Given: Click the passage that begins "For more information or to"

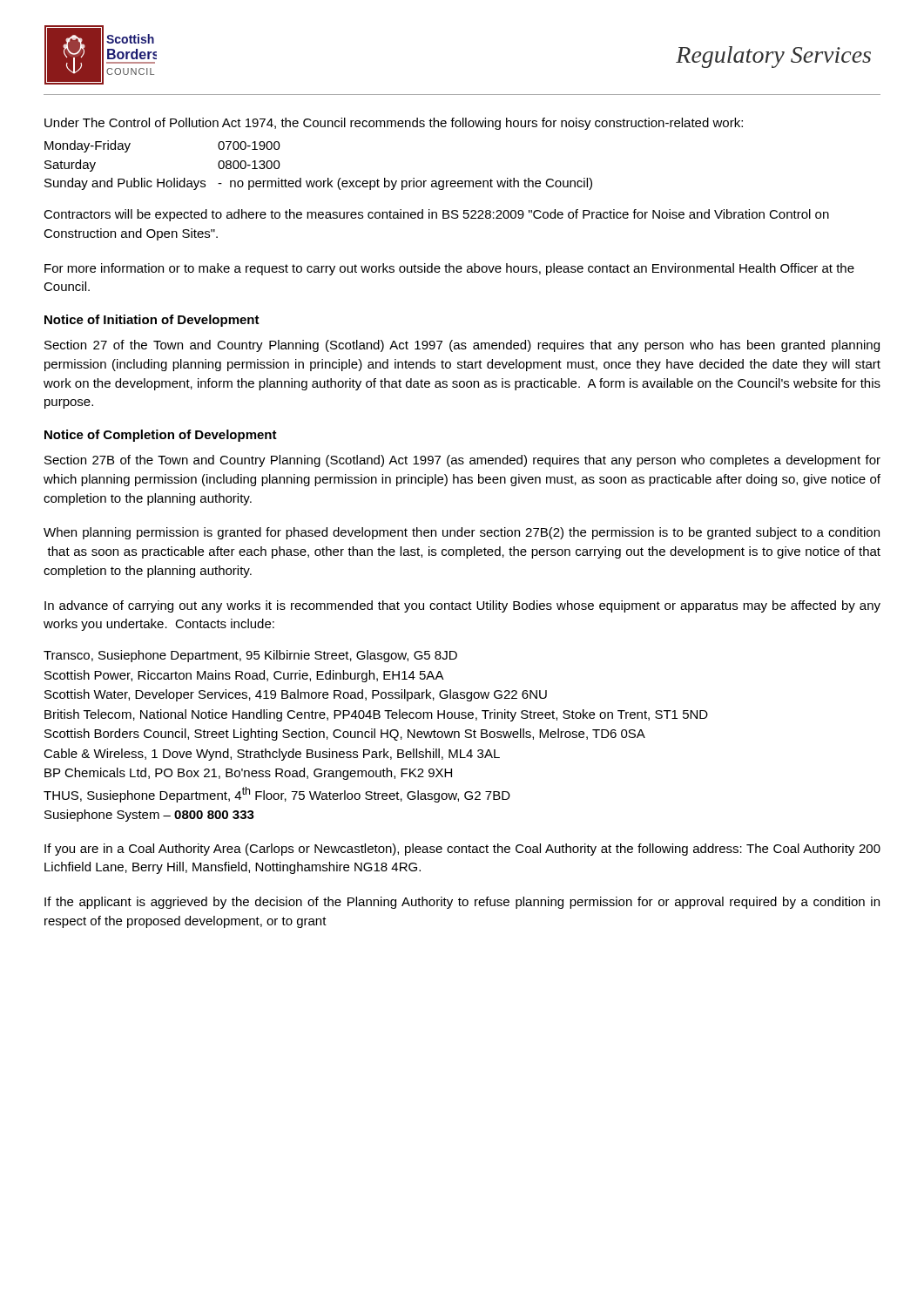Looking at the screenshot, I should pyautogui.click(x=449, y=277).
